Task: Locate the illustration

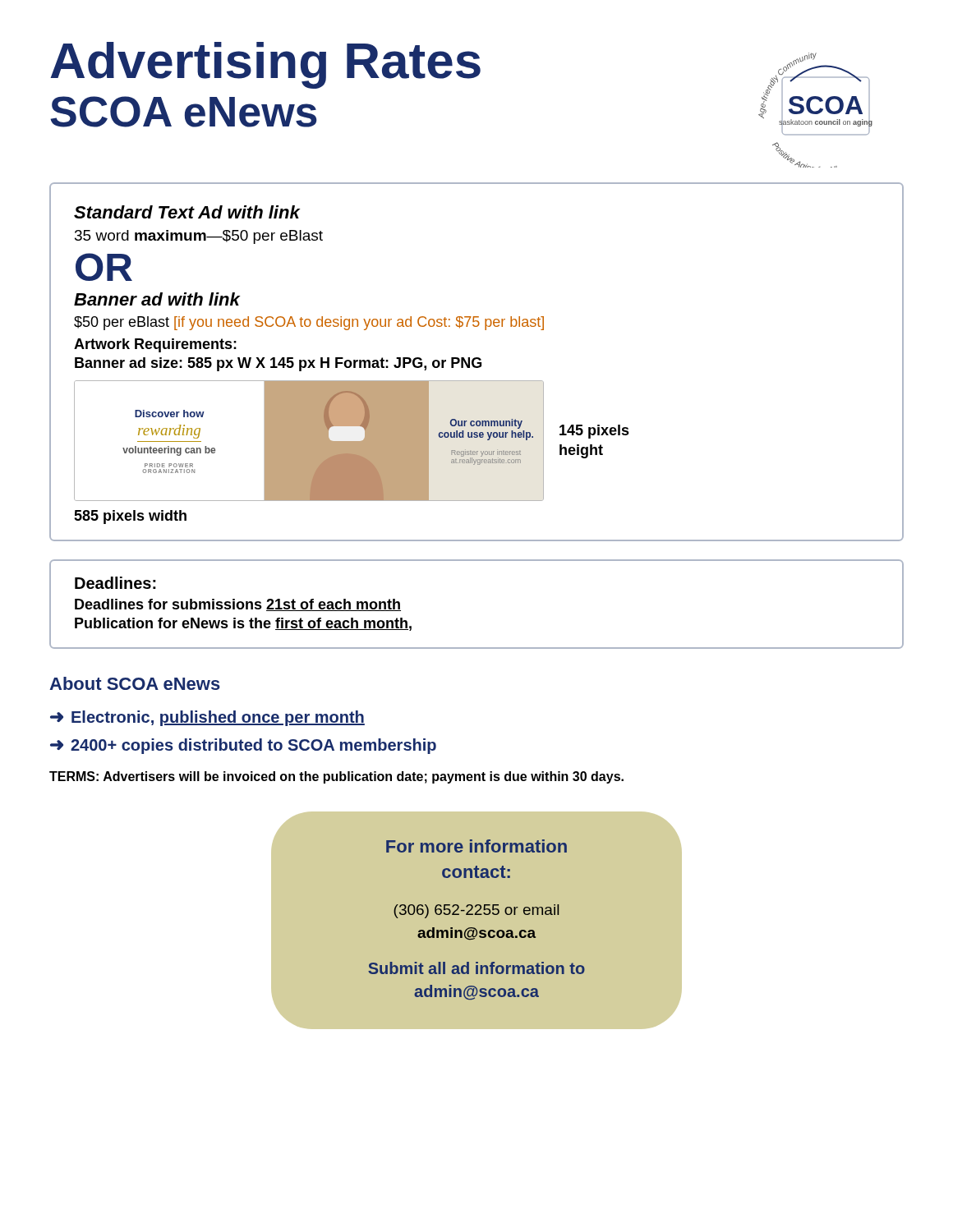Action: point(476,441)
